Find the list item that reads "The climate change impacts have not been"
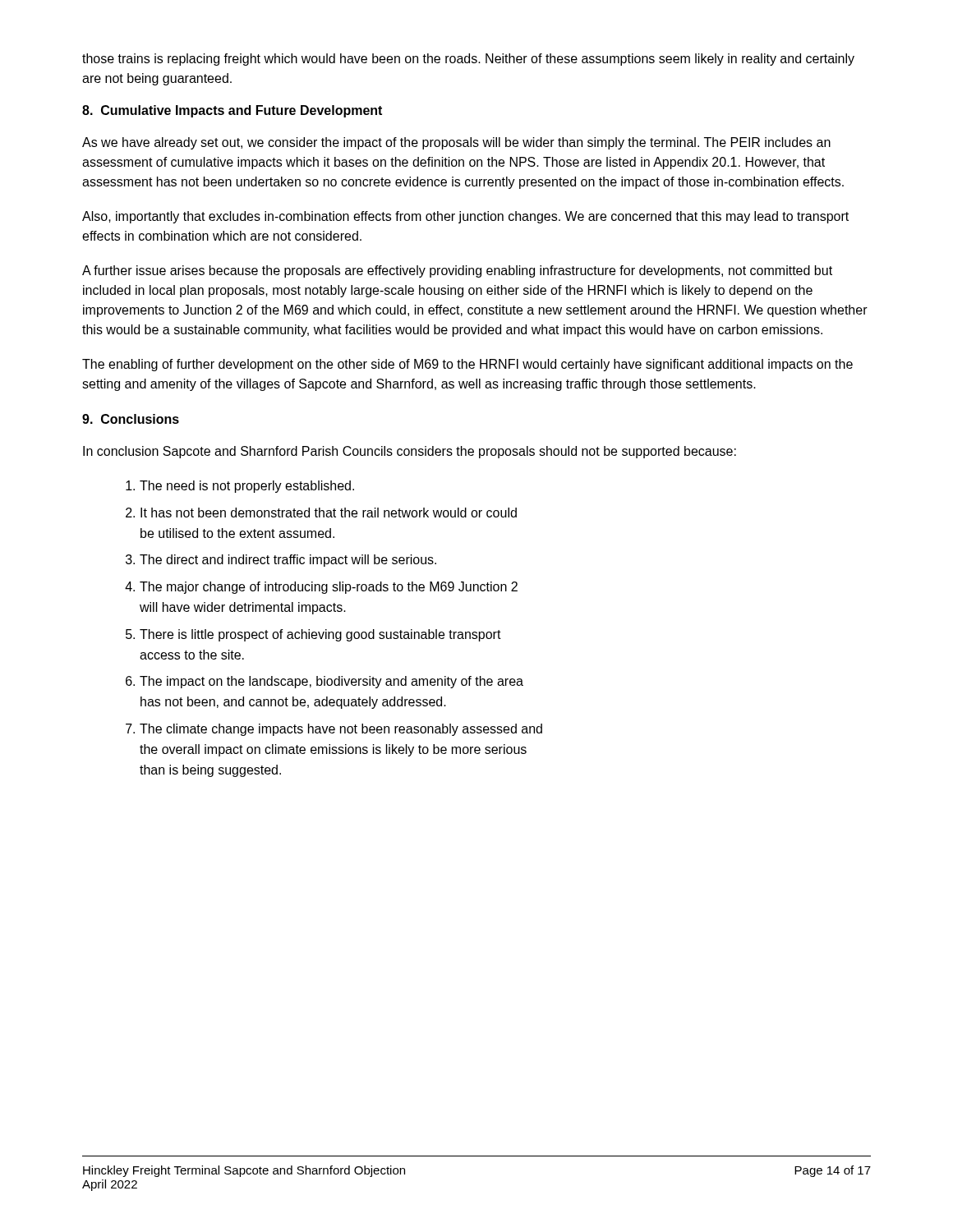The height and width of the screenshot is (1232, 953). [x=341, y=749]
